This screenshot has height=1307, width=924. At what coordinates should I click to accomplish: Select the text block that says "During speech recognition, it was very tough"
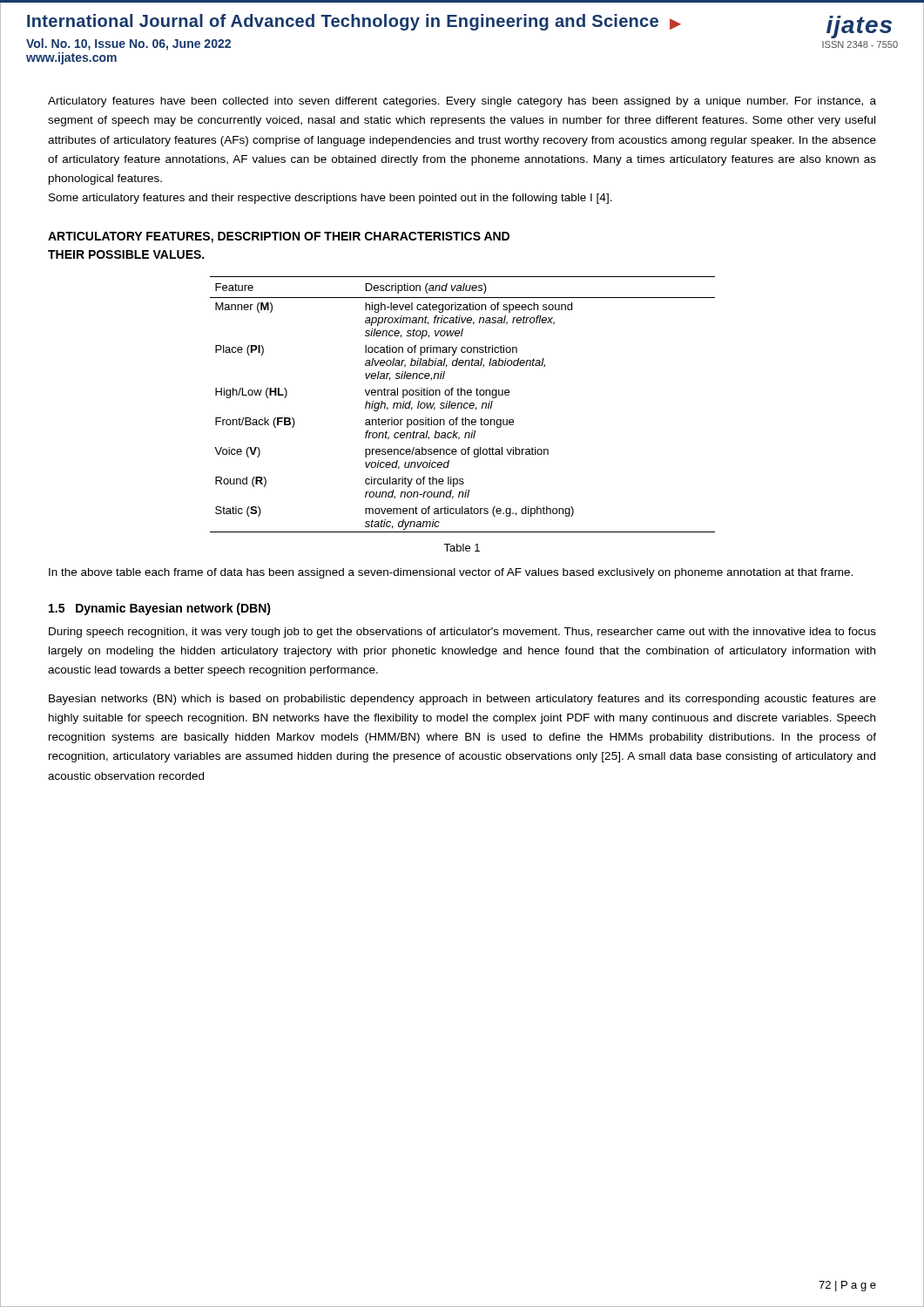tap(462, 651)
